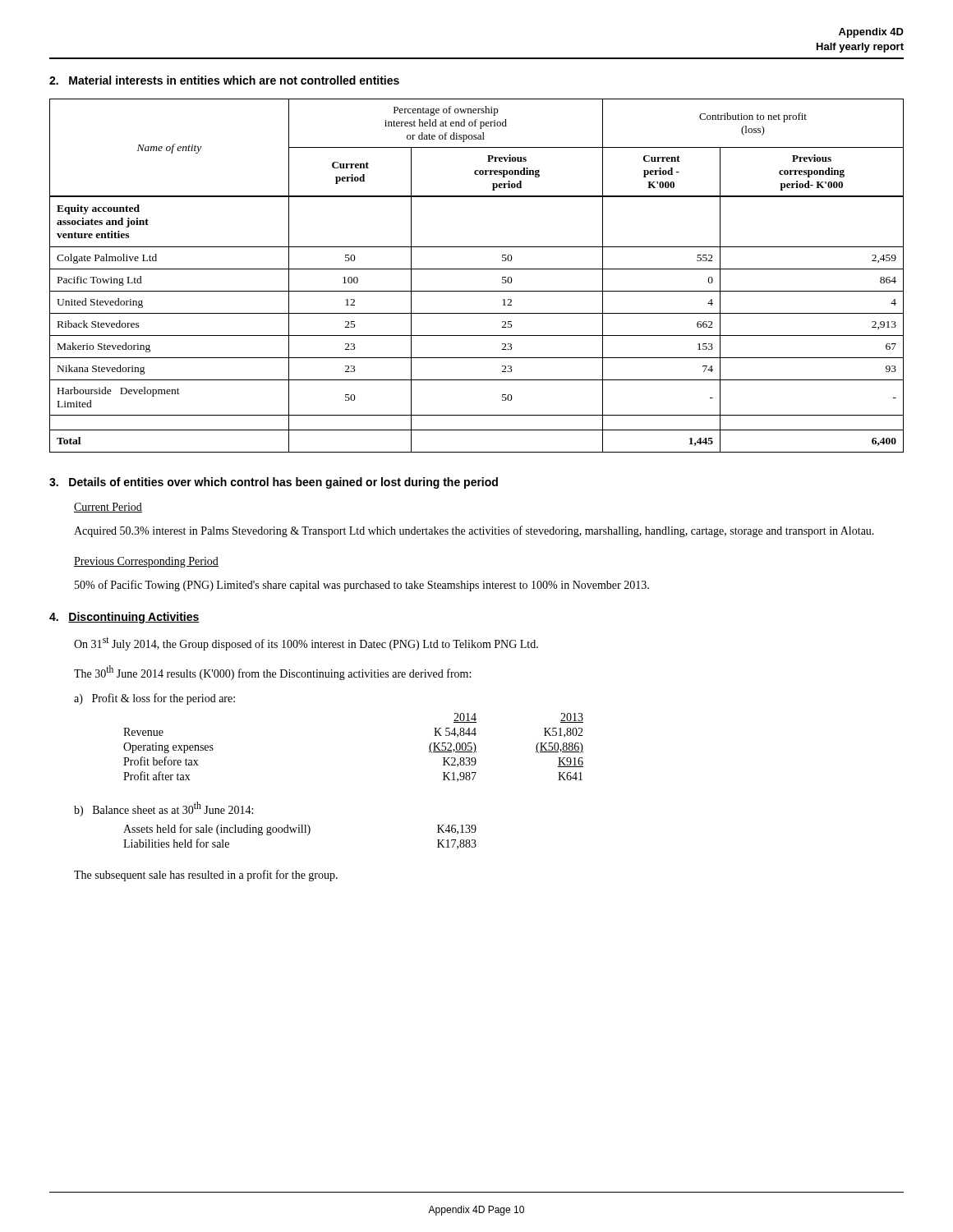Locate the table with the text "Profit before tax"

pyautogui.click(x=501, y=748)
